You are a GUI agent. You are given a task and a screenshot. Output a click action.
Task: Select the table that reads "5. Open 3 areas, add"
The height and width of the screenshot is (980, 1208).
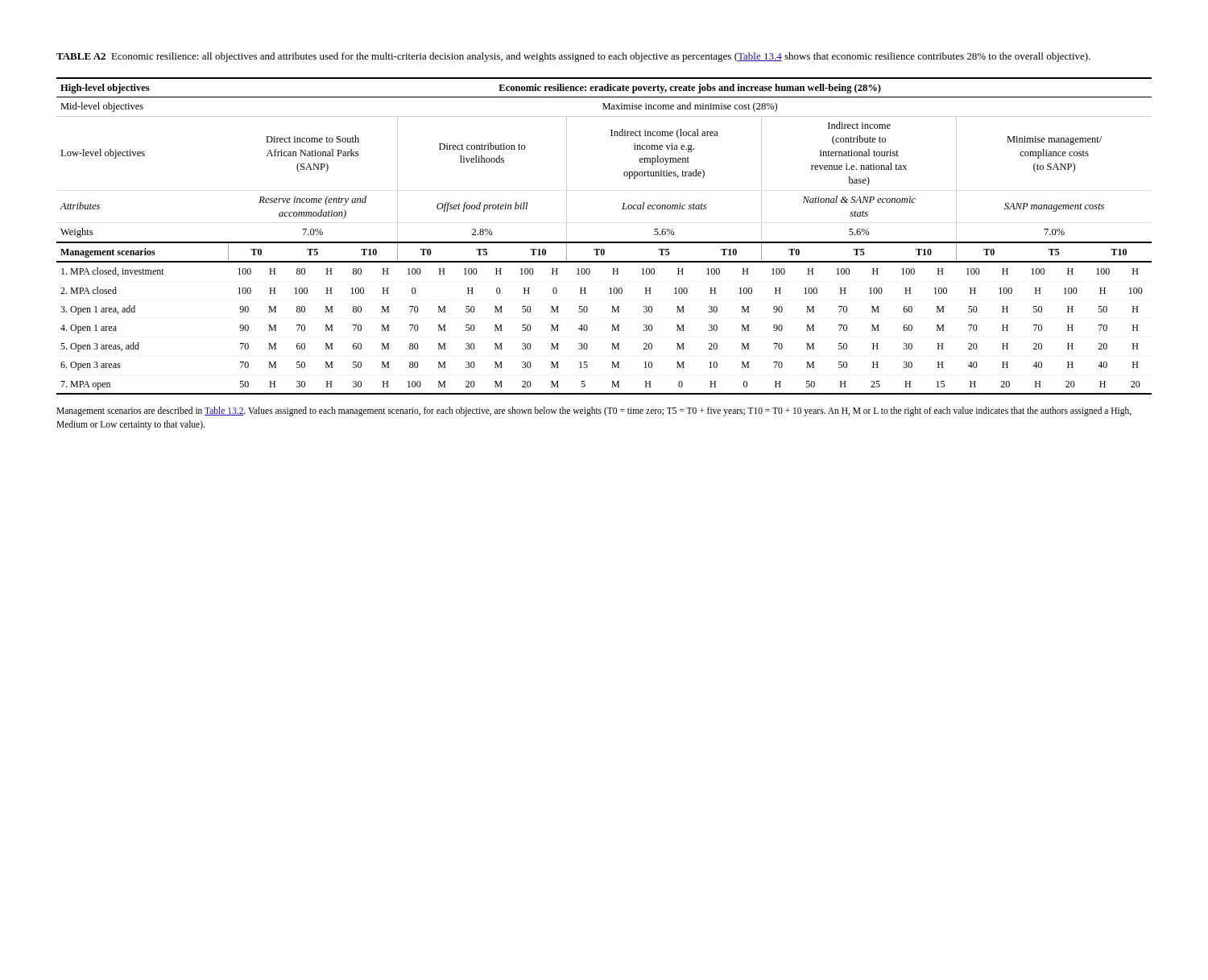point(604,236)
